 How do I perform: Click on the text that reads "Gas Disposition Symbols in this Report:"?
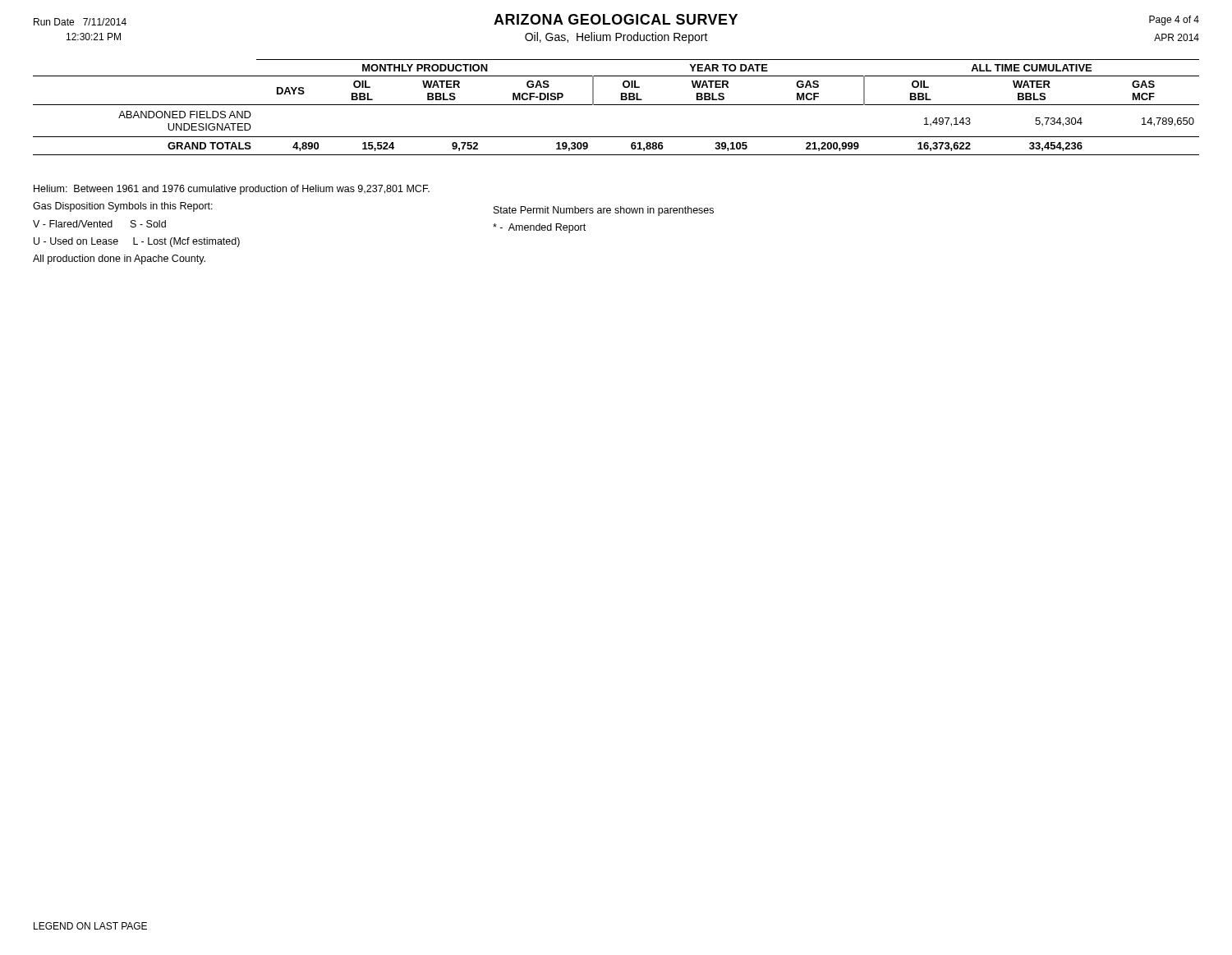click(123, 206)
